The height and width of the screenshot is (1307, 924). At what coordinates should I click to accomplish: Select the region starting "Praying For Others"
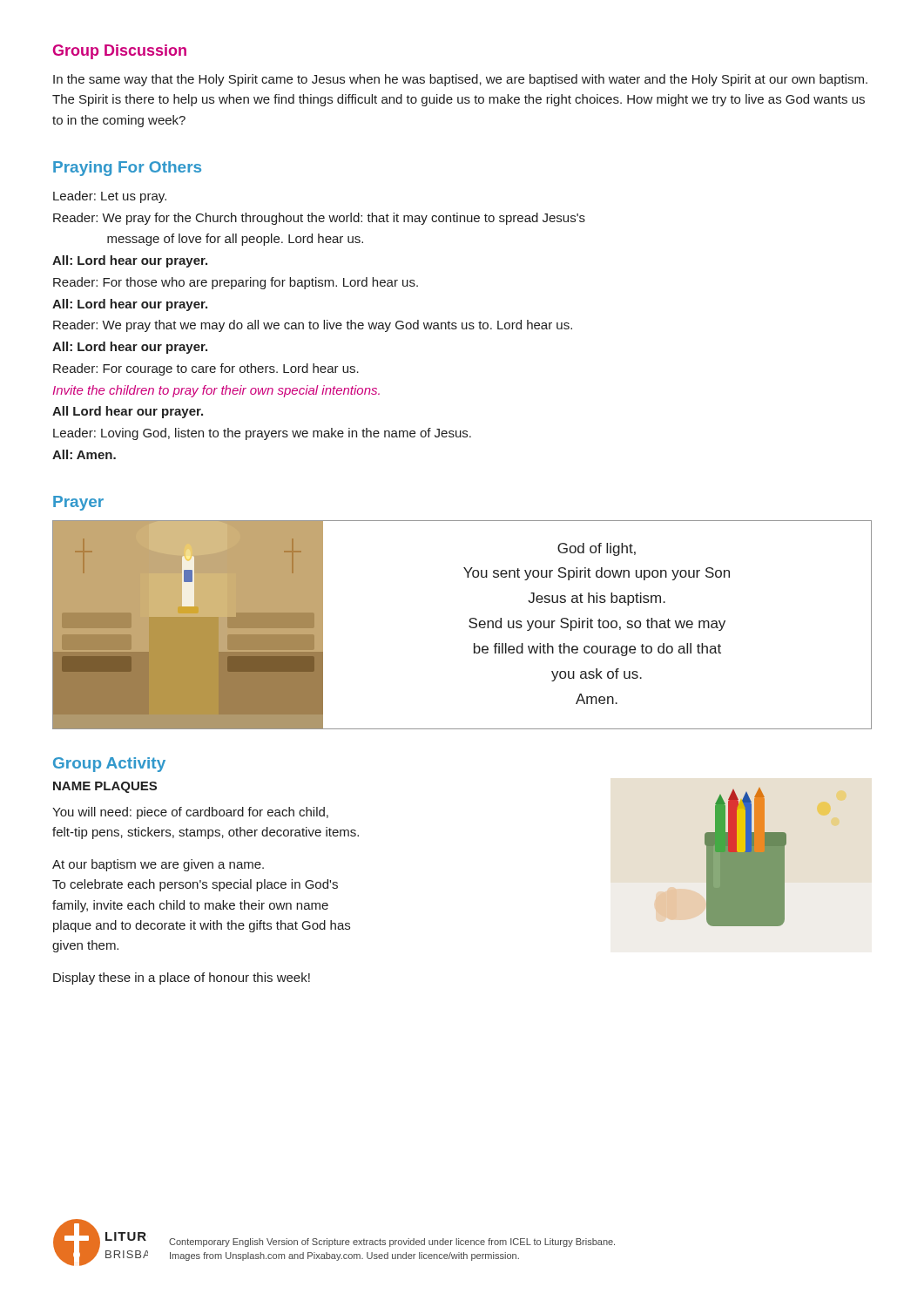pos(127,167)
